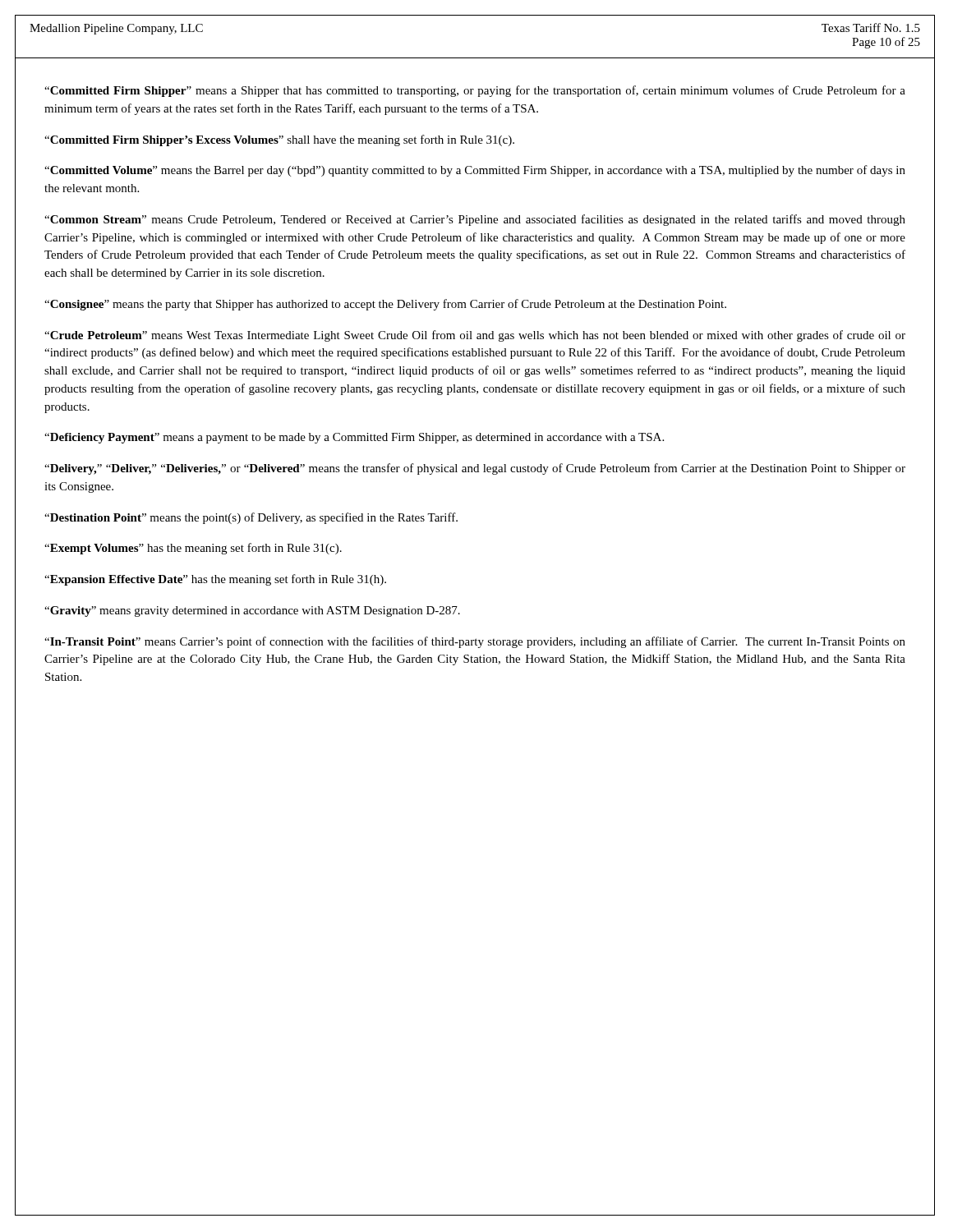Locate the text block with the text "“Committed Firm Shipper” means a Shipper"
This screenshot has width=953, height=1232.
(x=475, y=99)
